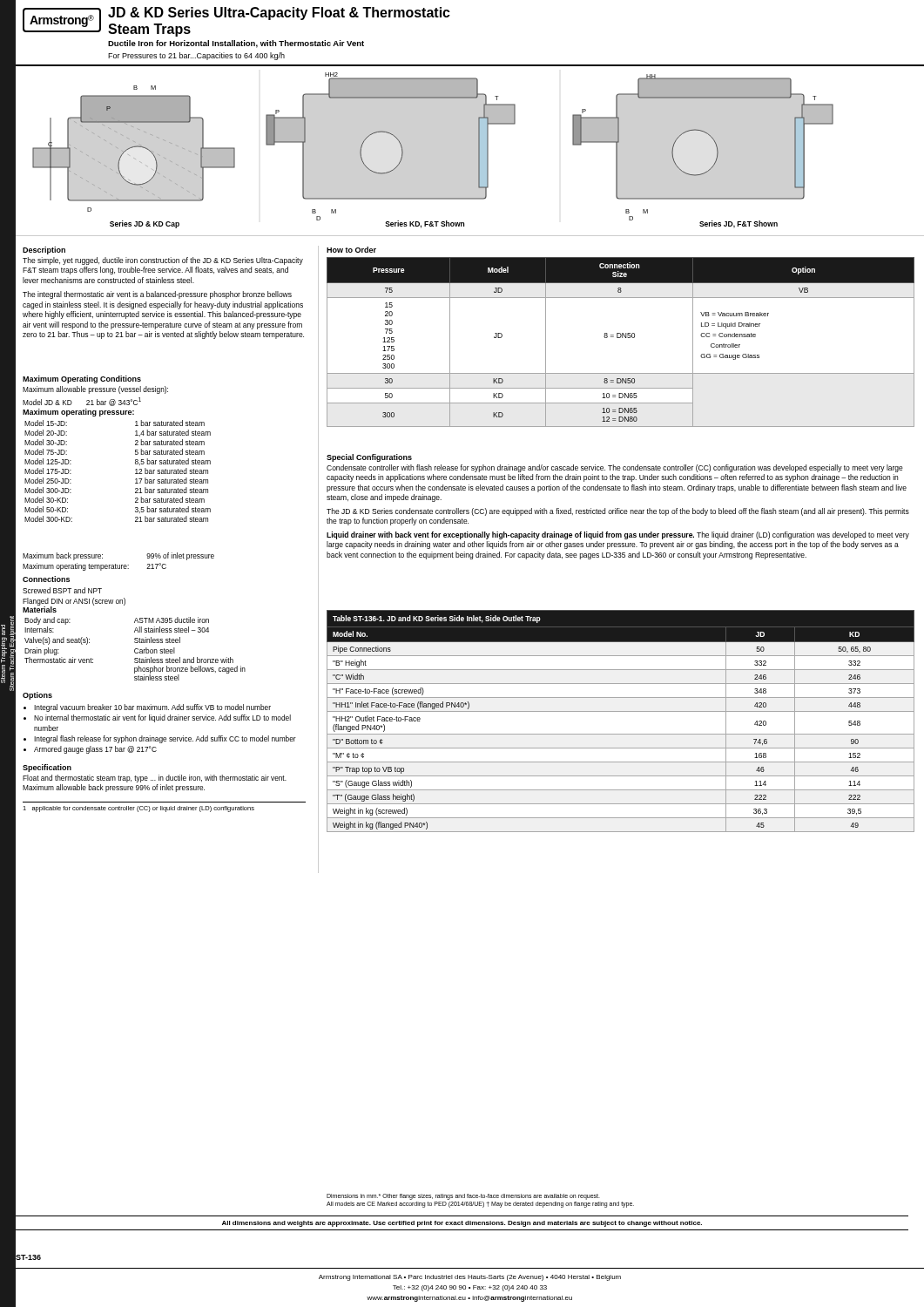Screen dimensions: 1307x924
Task: Select the engineering diagram
Action: point(470,151)
